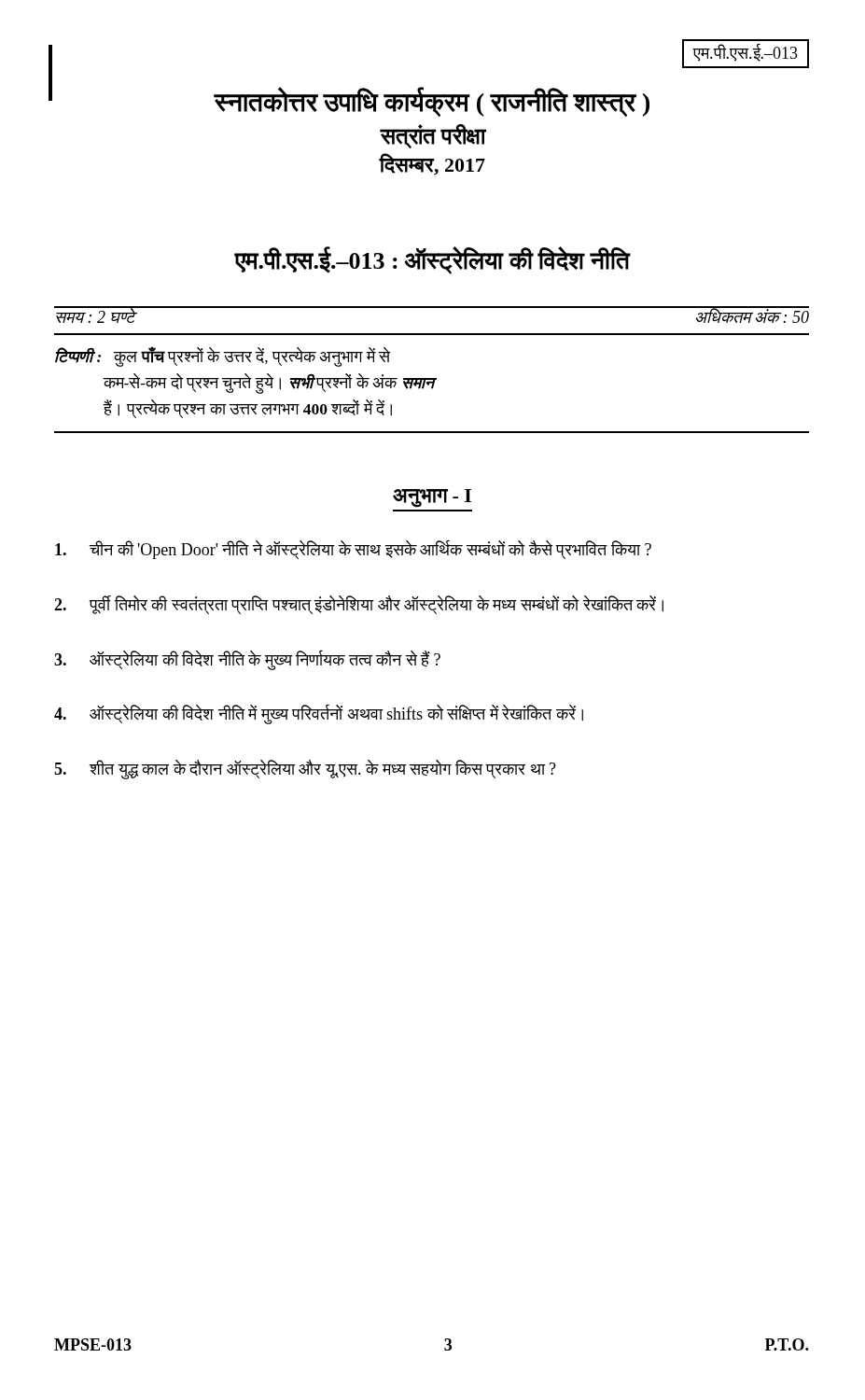Click the passage that begins "टिप्पणी : कुल पाँच प्रश्नों के उत्तर"
This screenshot has height=1400, width=865.
244,383
